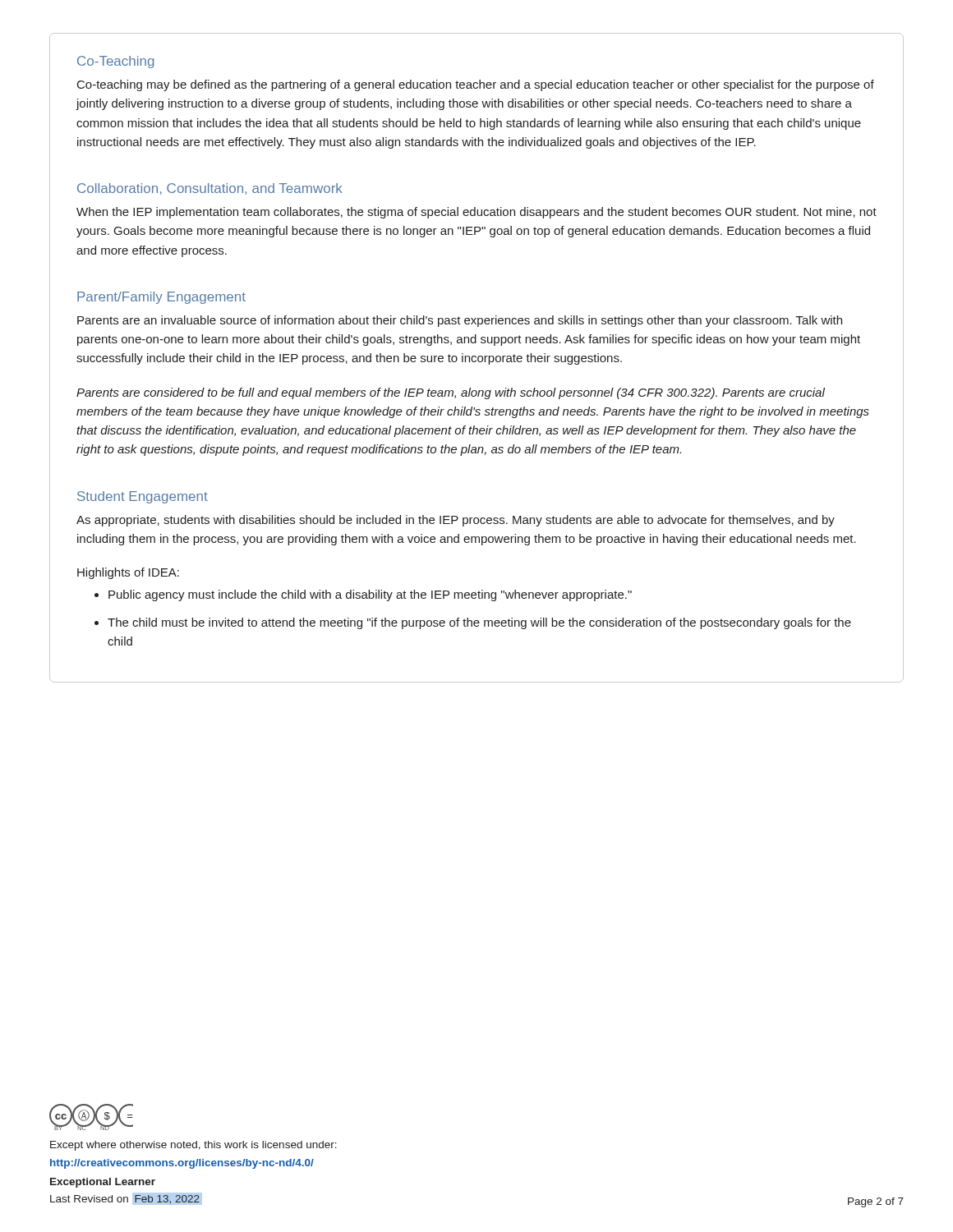Click on the passage starting "Parents are considered"
953x1232 pixels.
point(476,420)
